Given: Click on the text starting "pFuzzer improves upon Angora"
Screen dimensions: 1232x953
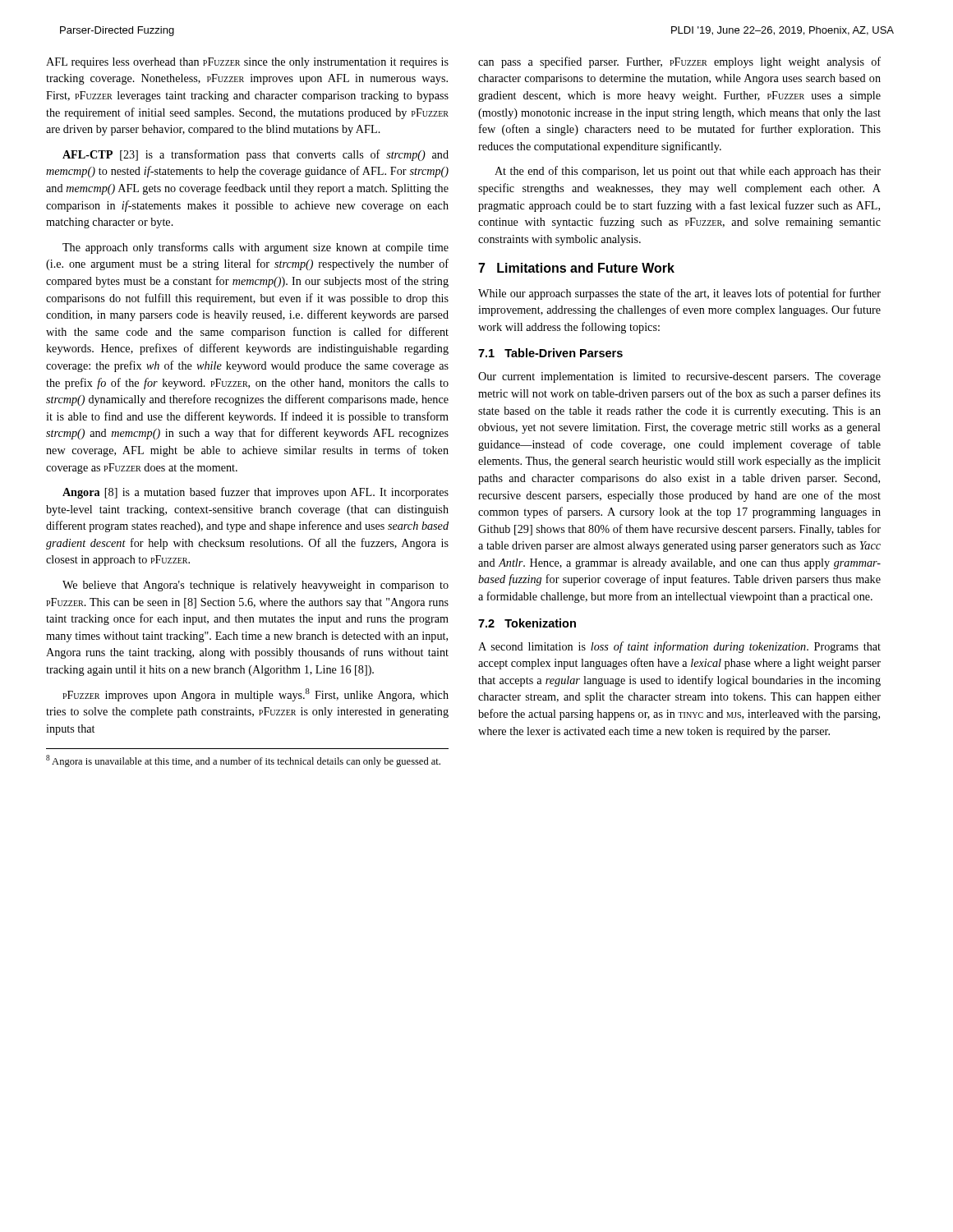Looking at the screenshot, I should click(247, 712).
